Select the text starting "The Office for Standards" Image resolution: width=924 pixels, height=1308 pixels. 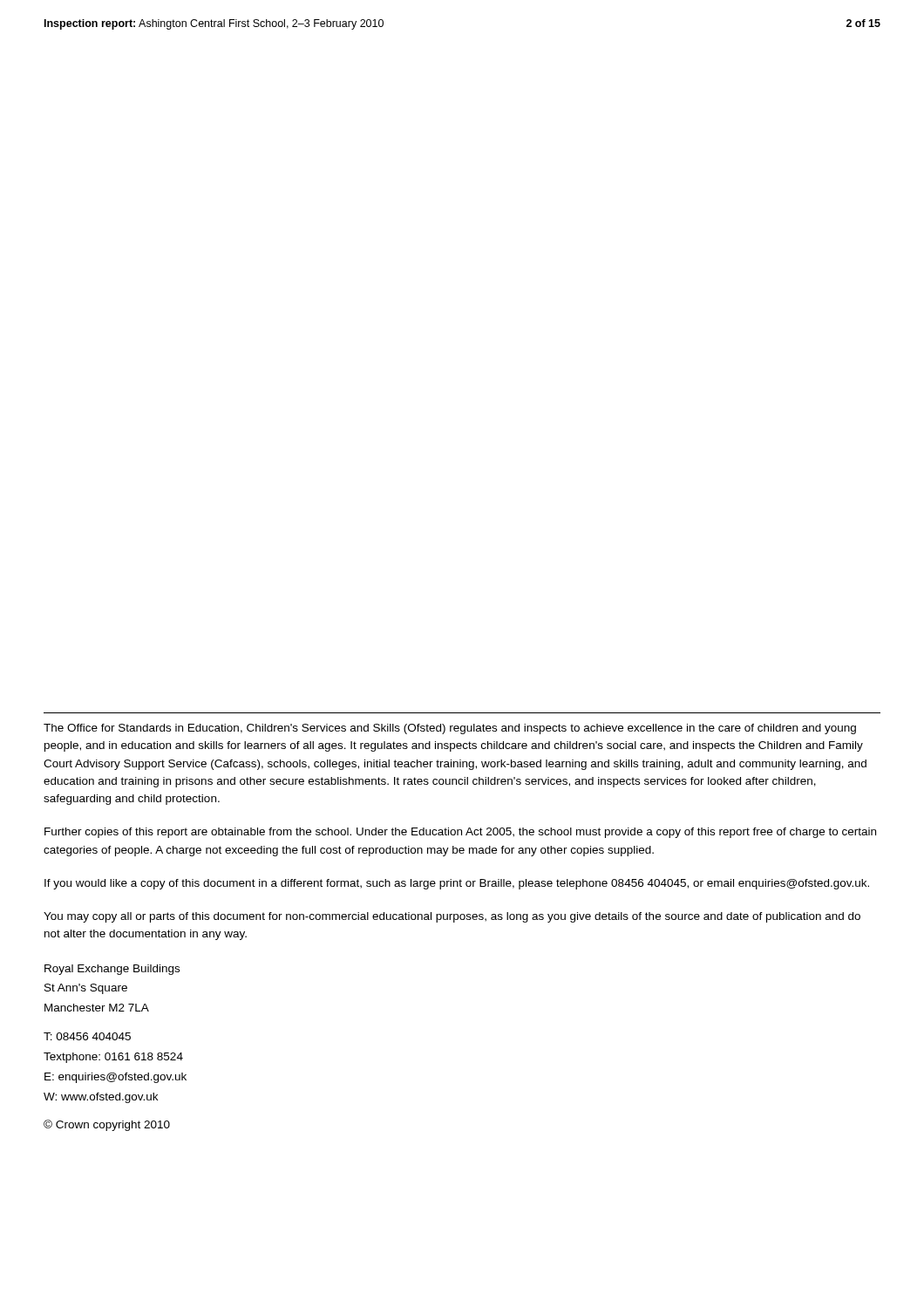tap(455, 763)
